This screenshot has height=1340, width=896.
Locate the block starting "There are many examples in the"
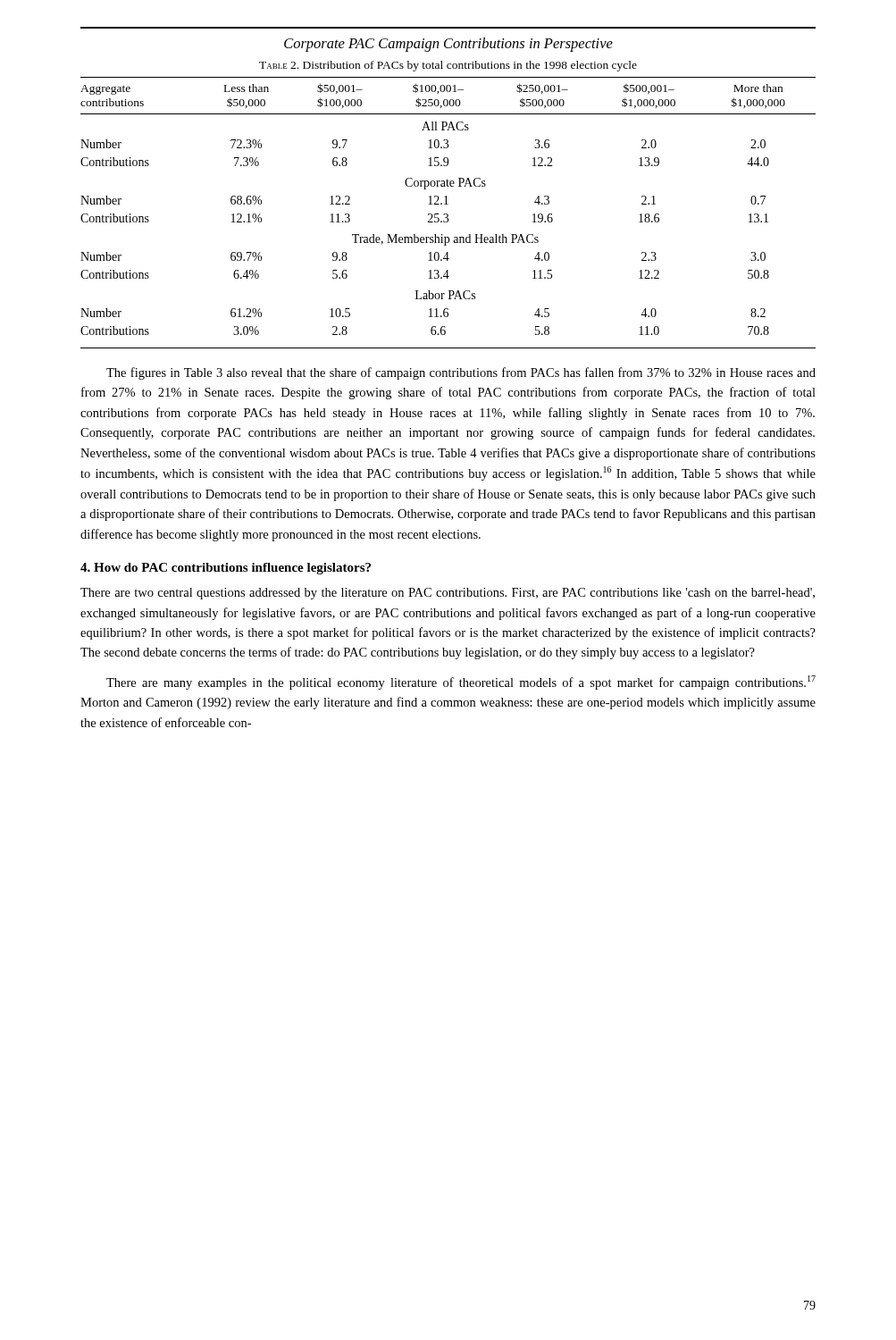coord(448,702)
